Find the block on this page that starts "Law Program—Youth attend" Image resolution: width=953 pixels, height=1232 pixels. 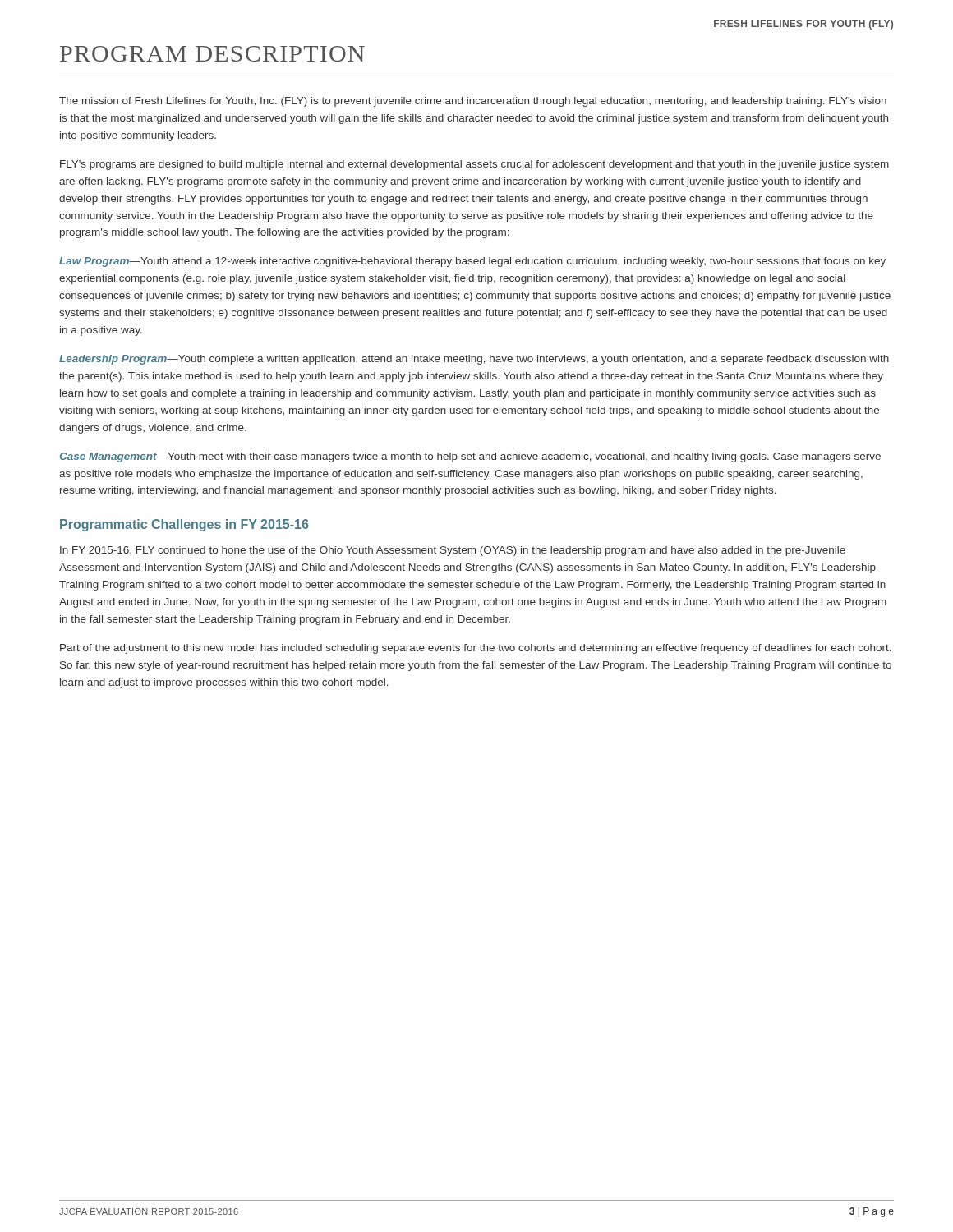(475, 295)
